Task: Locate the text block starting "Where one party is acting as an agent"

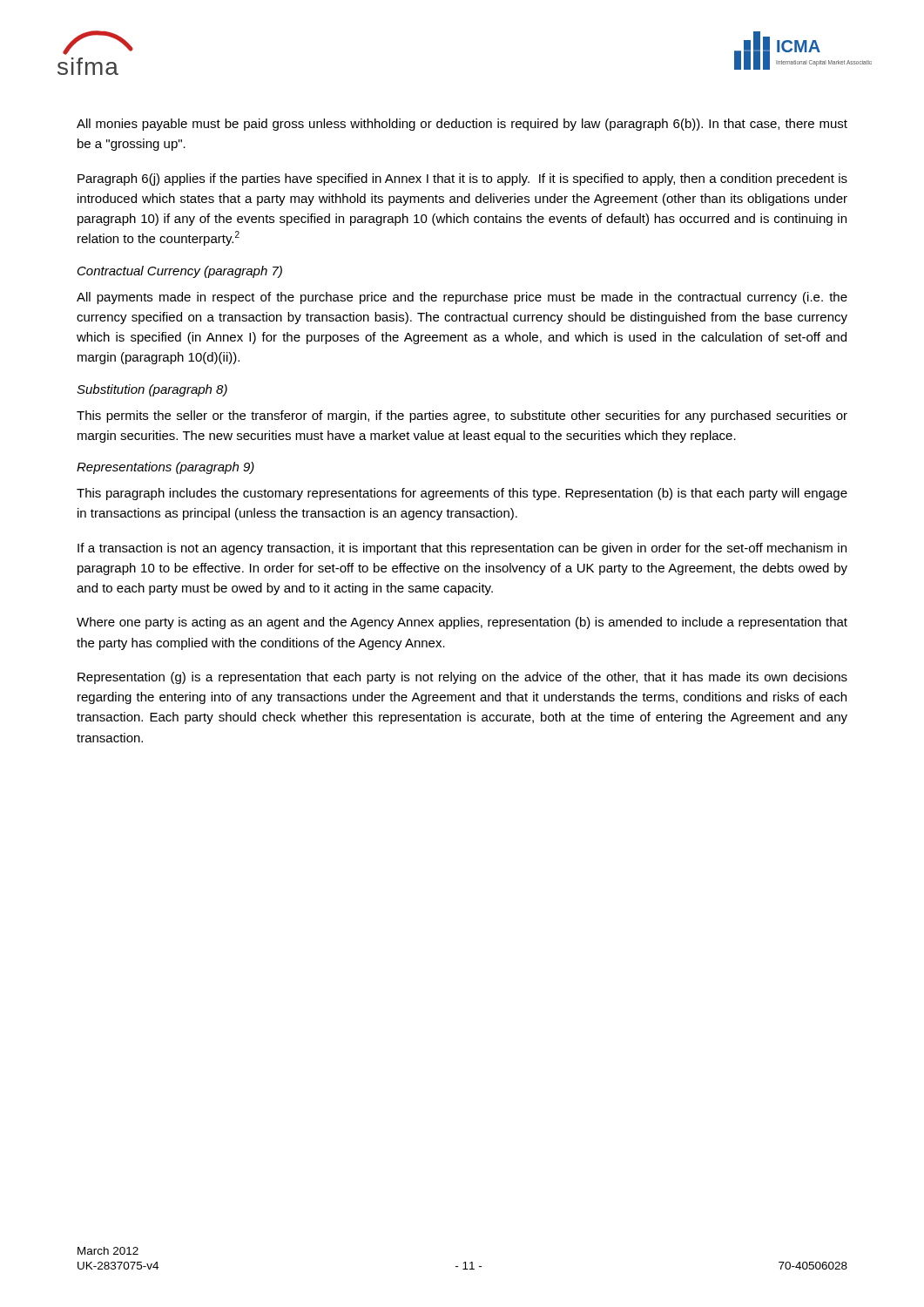Action: (x=462, y=632)
